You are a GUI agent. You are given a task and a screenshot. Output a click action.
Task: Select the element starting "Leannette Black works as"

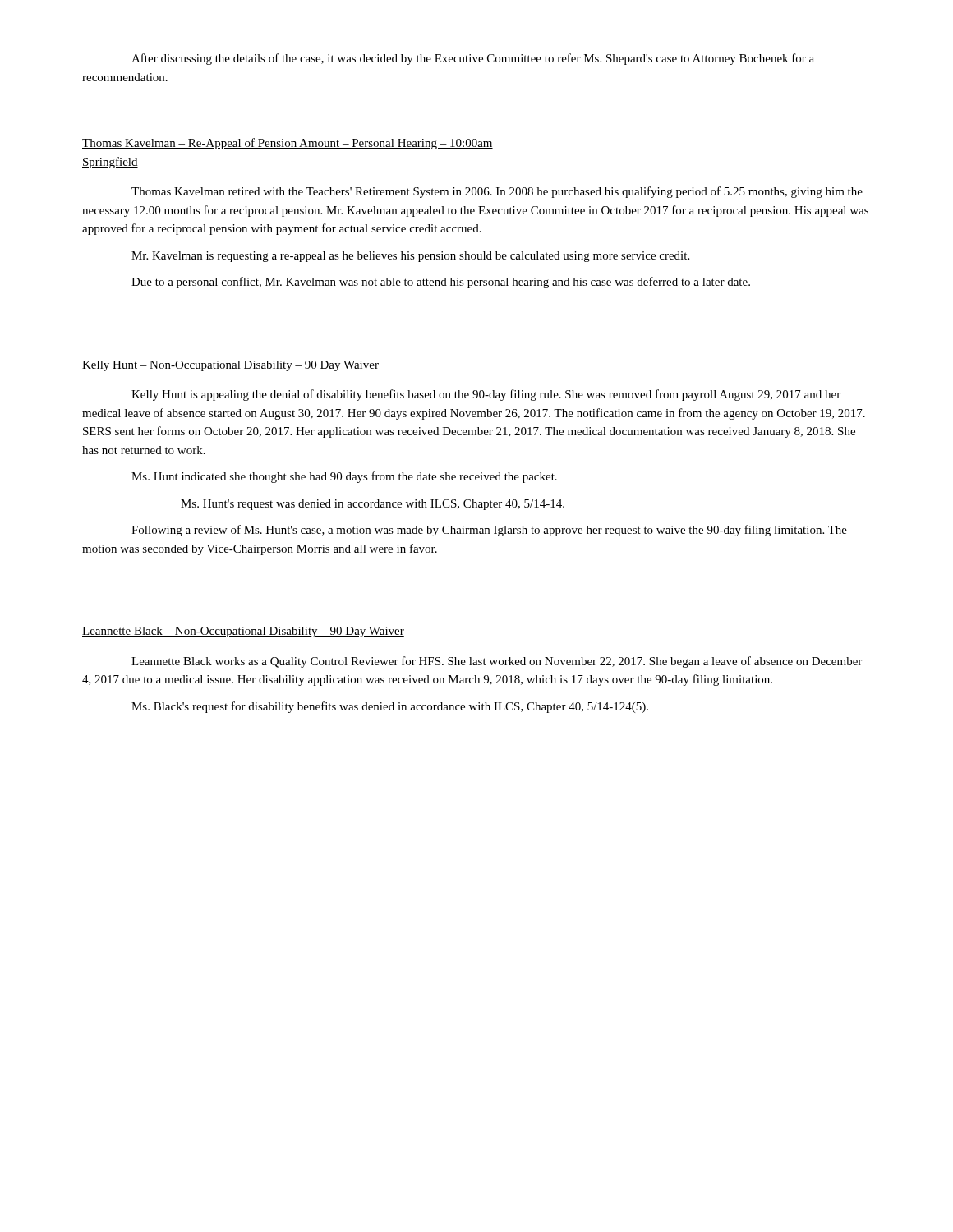tap(472, 670)
